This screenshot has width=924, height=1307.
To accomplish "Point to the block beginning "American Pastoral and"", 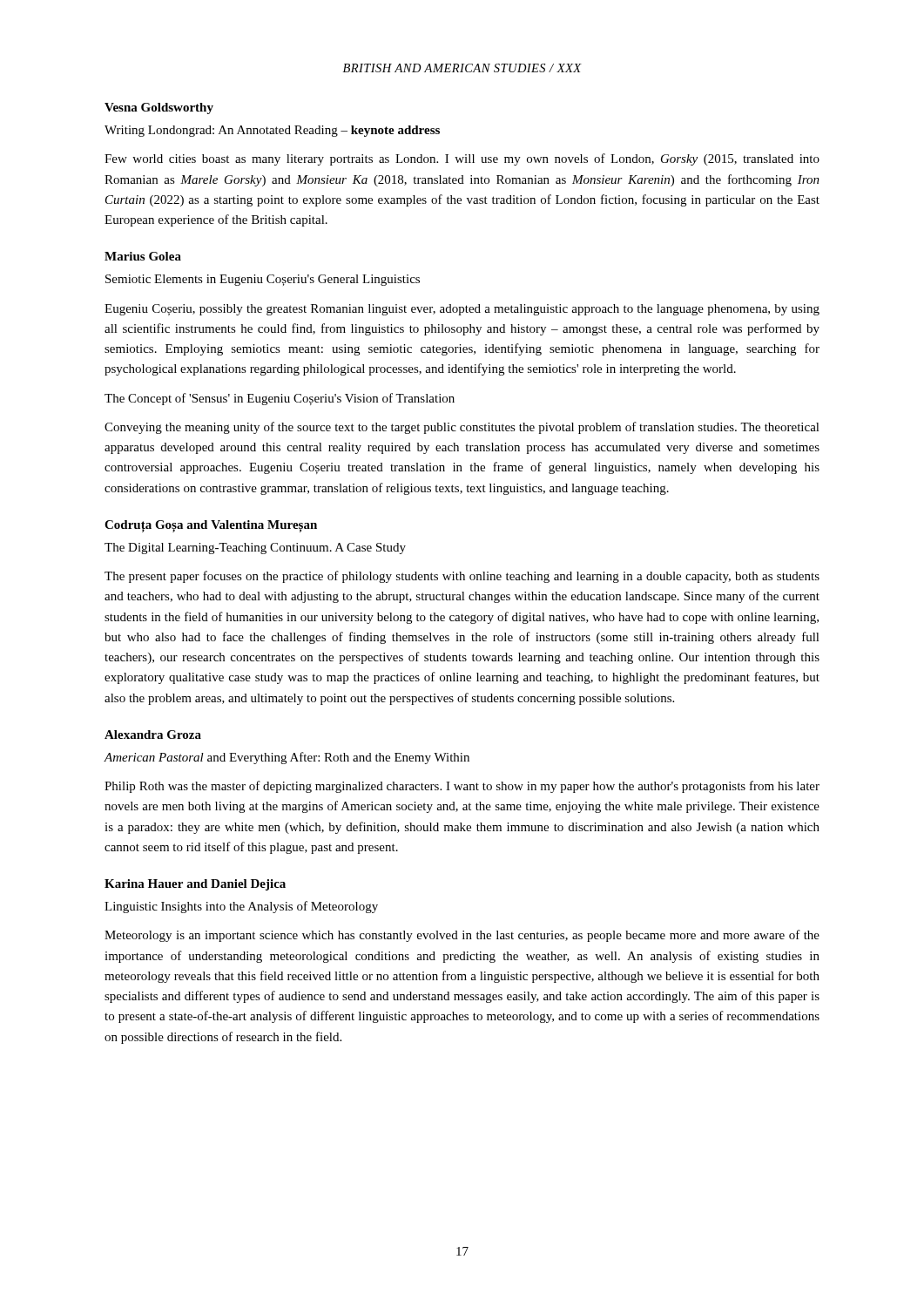I will [x=287, y=757].
